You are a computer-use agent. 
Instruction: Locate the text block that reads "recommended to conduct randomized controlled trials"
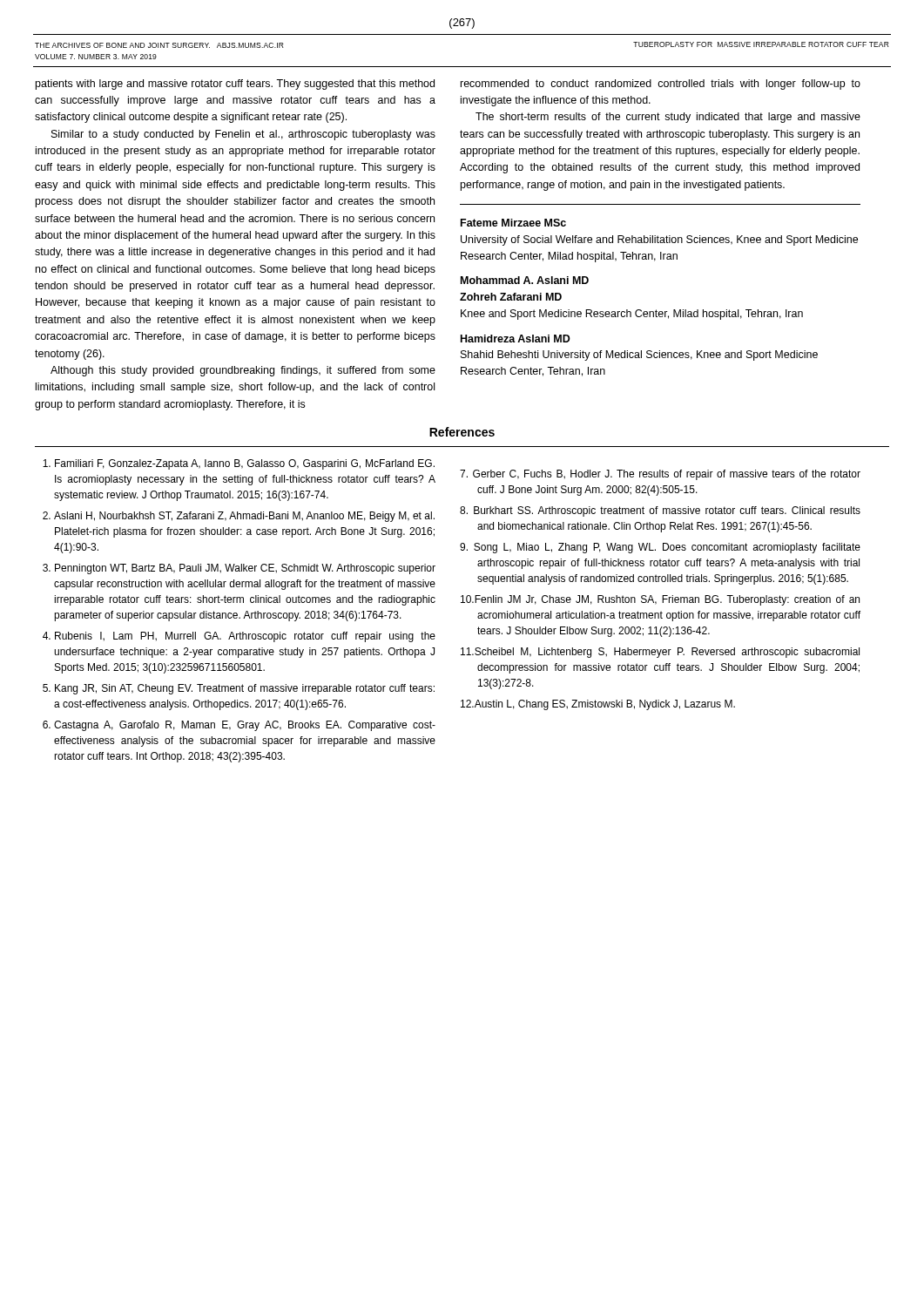point(660,134)
